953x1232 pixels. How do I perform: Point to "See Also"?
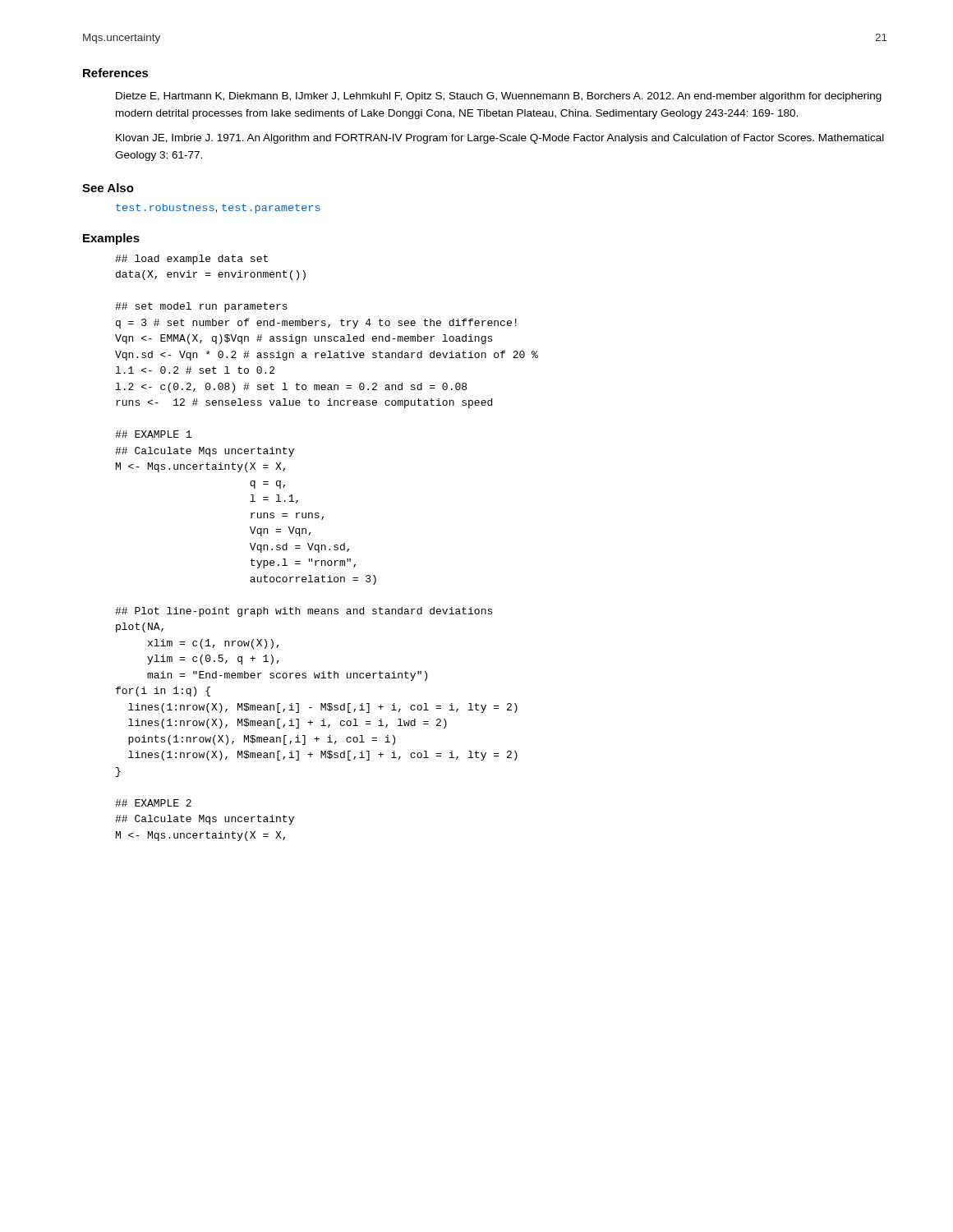[108, 187]
